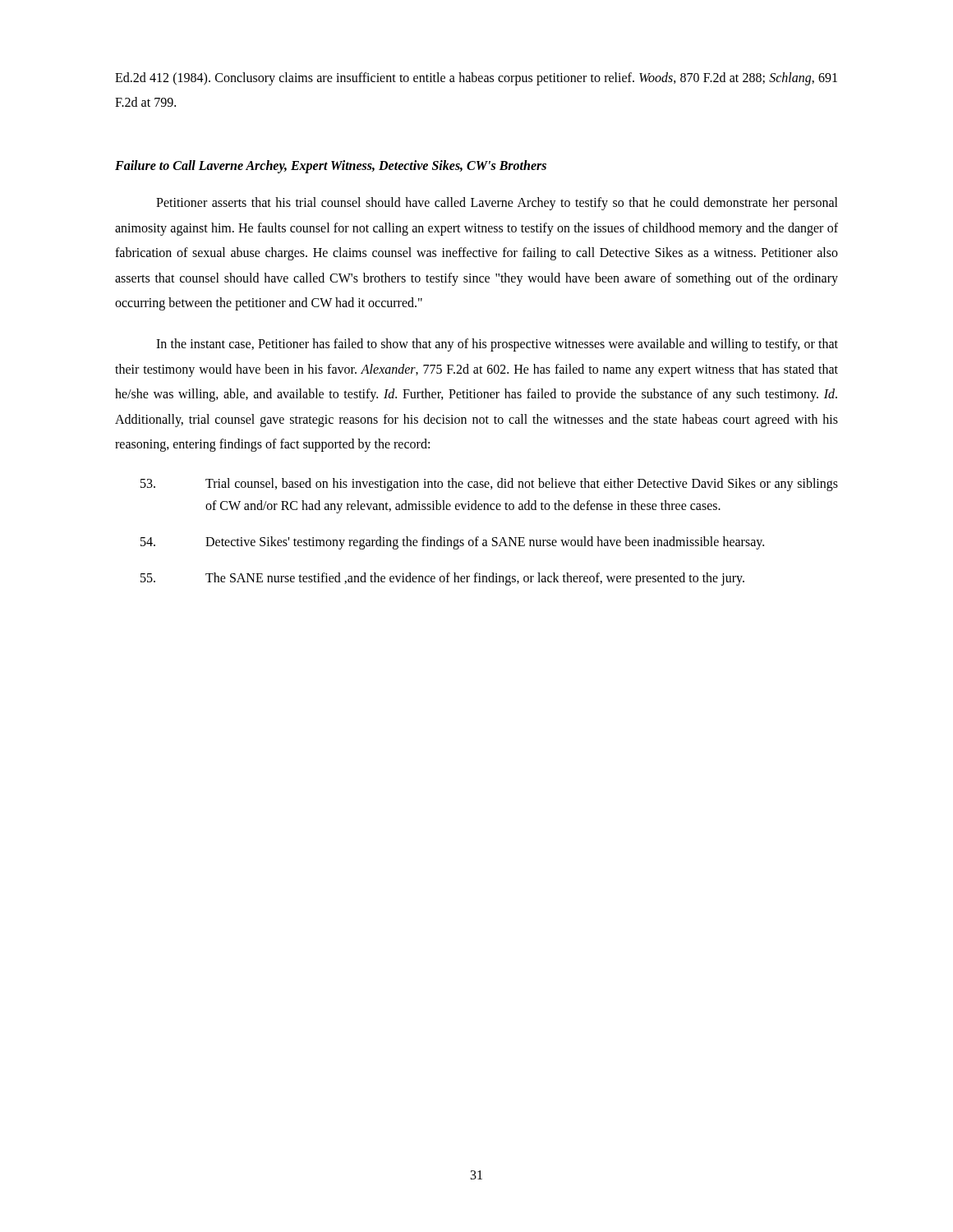The image size is (953, 1232).
Task: Locate the block of text that opens with "54. Detective Sikes' testimony regarding the"
Action: pos(476,542)
